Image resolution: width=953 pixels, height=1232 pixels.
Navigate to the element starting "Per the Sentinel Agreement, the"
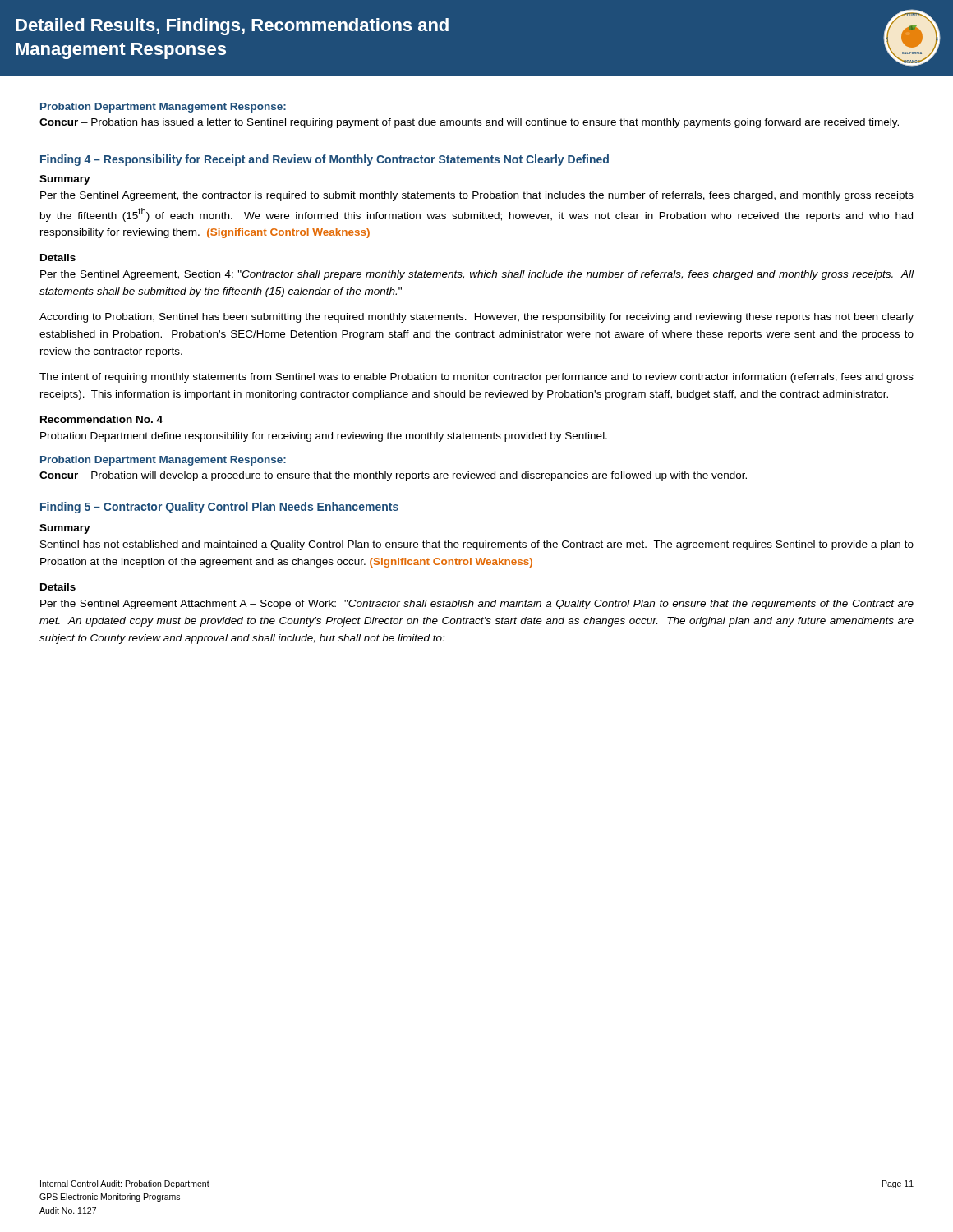pos(476,214)
